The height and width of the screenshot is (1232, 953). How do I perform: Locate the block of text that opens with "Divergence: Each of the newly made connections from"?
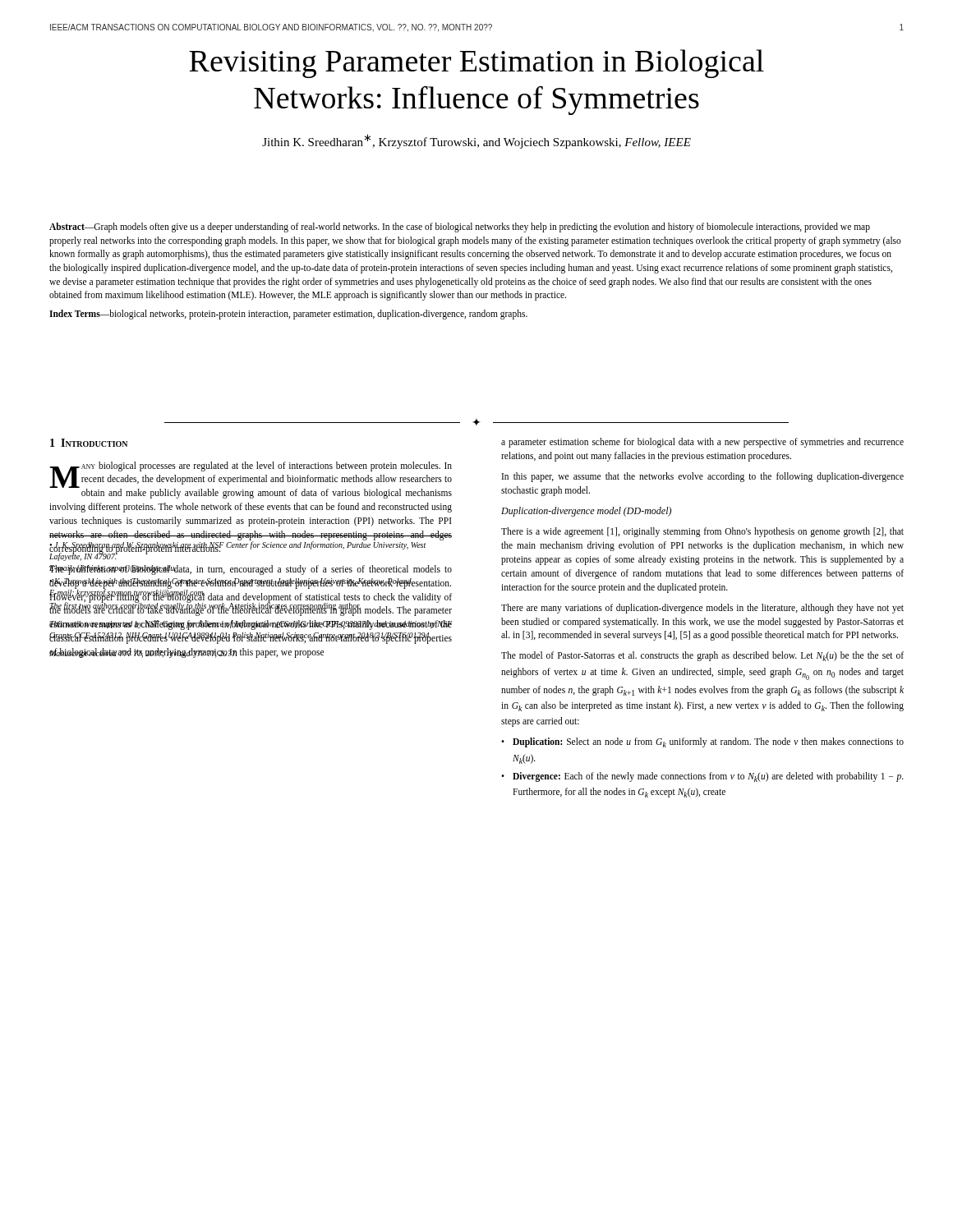(708, 785)
